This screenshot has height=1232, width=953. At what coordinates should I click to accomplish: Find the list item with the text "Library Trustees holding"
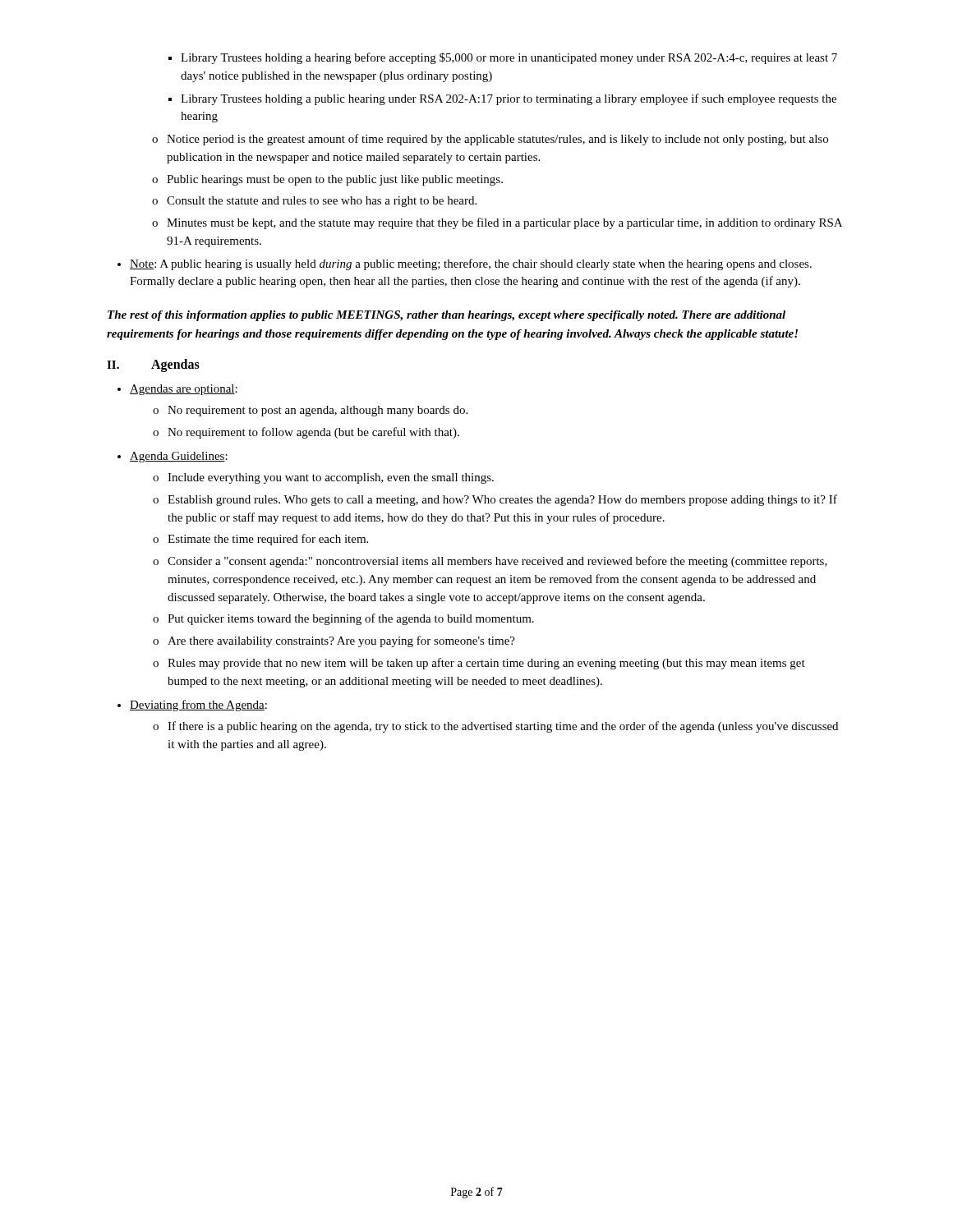[x=476, y=87]
